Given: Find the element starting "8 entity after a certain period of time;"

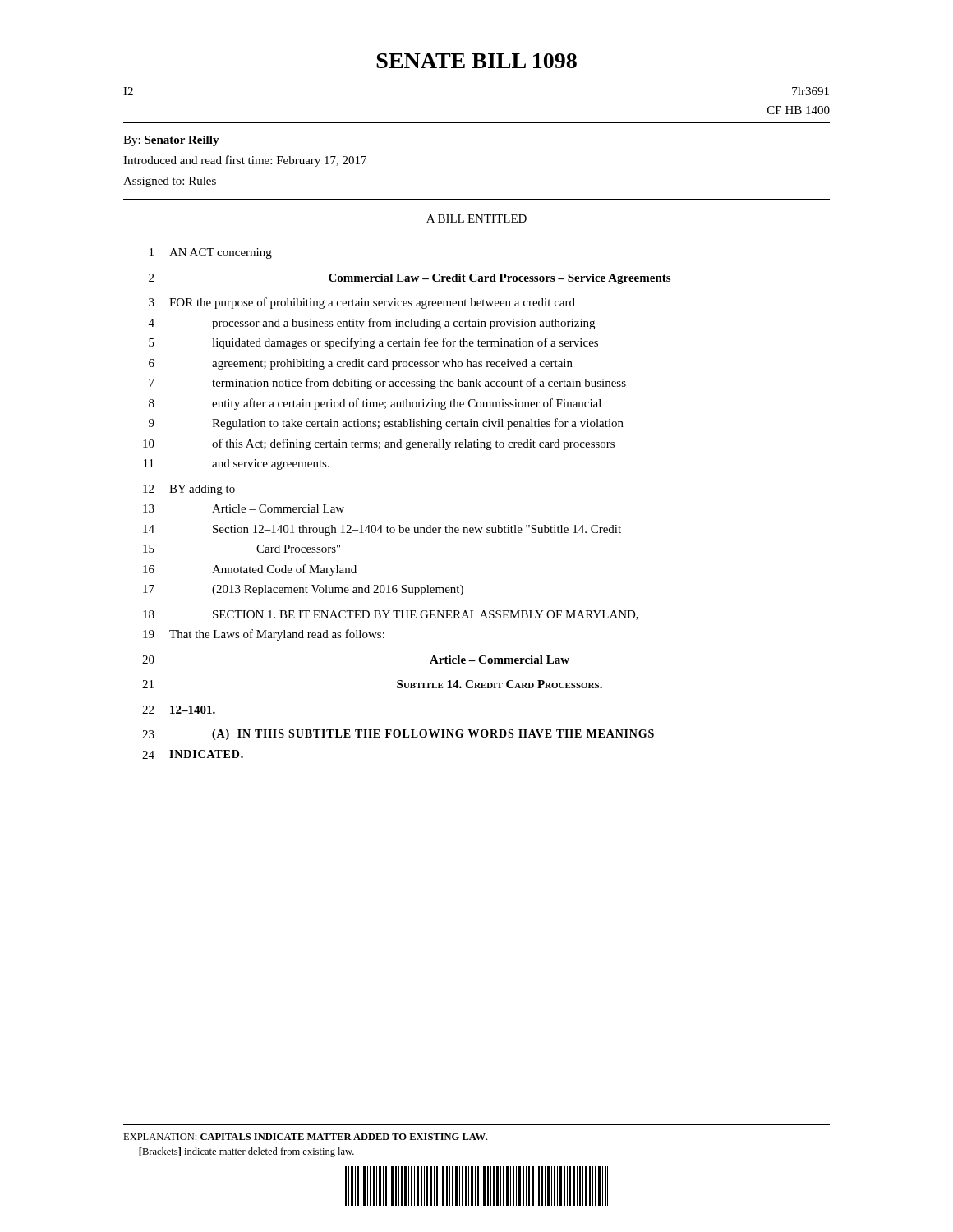Looking at the screenshot, I should click(x=476, y=403).
